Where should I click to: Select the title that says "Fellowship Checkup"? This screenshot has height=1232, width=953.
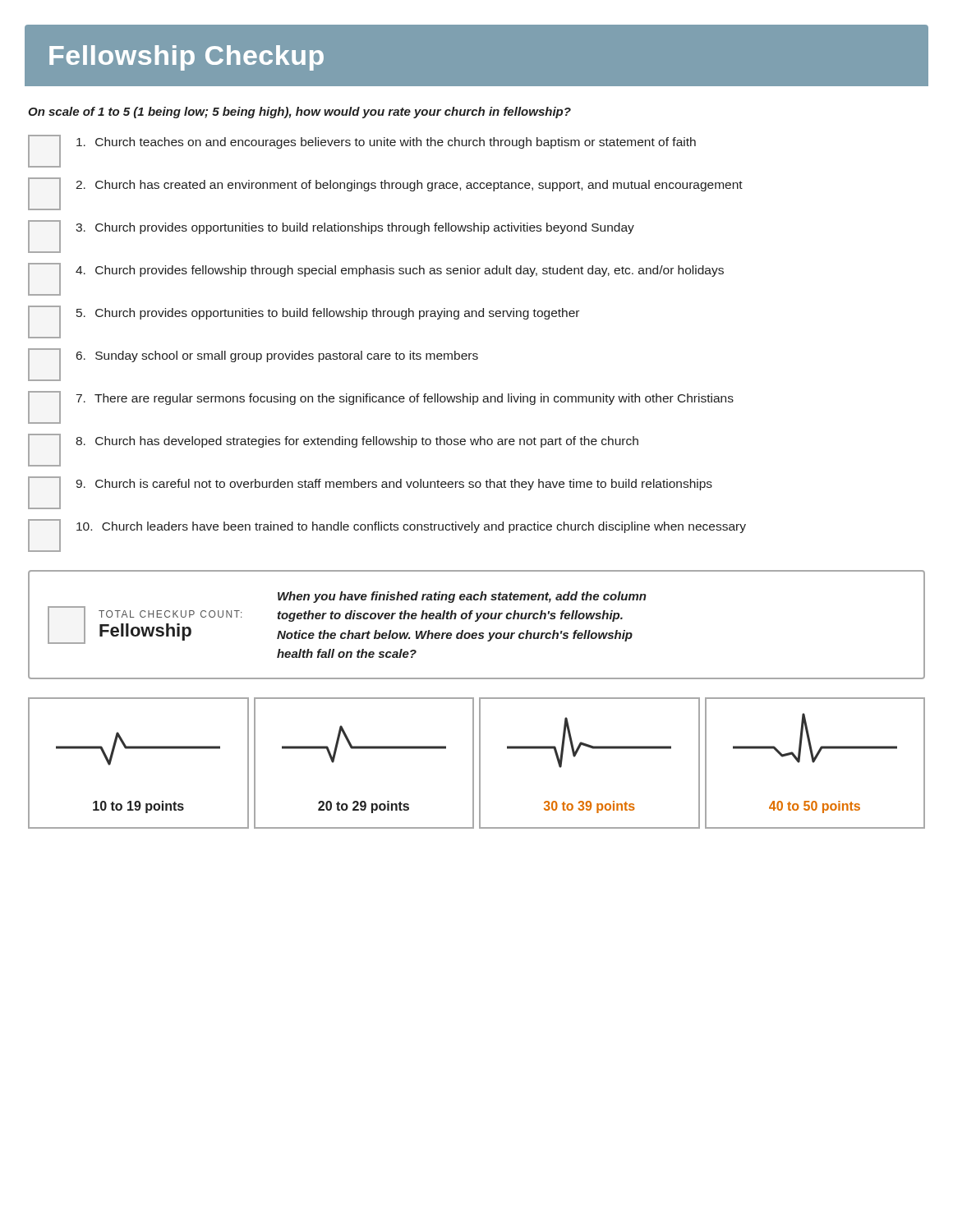[x=186, y=58]
